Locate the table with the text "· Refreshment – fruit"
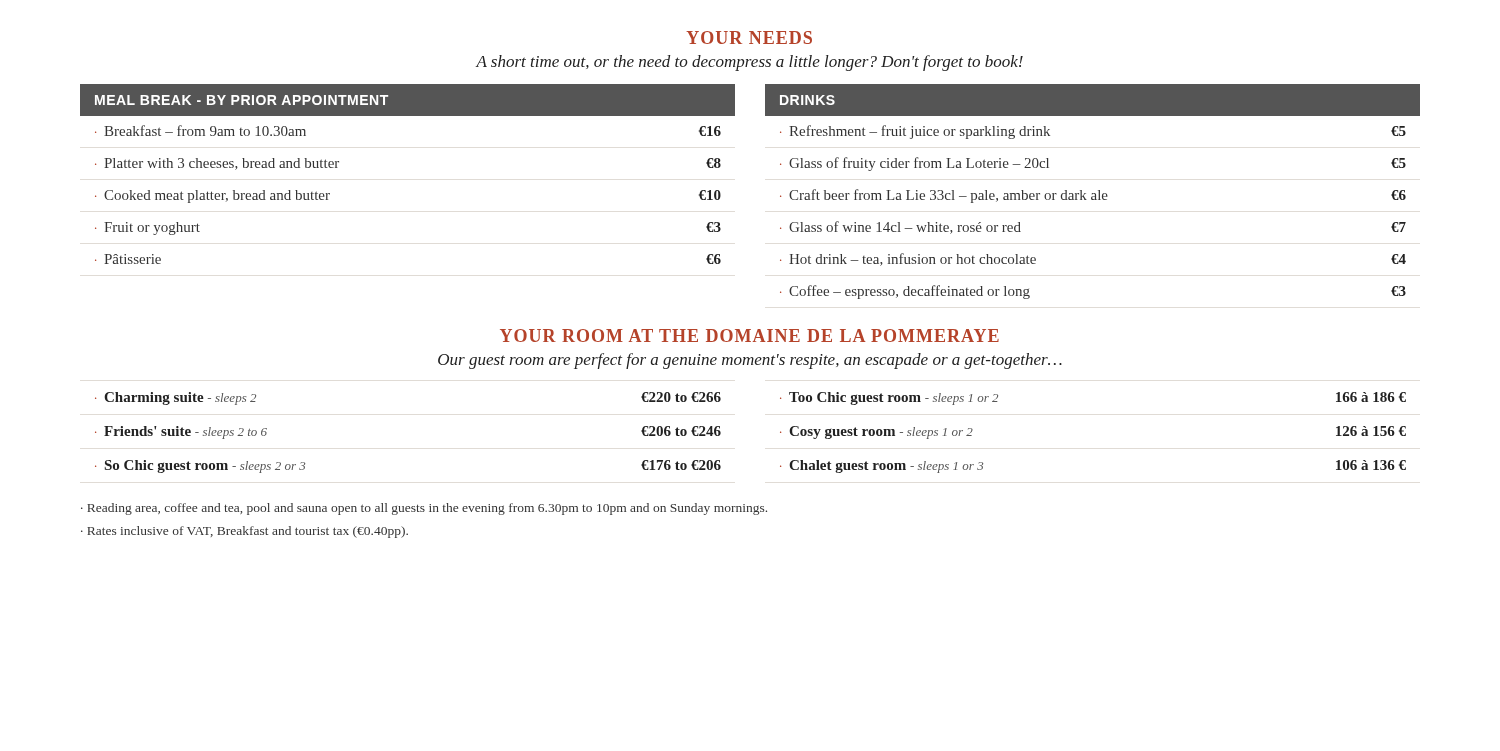 (1093, 196)
